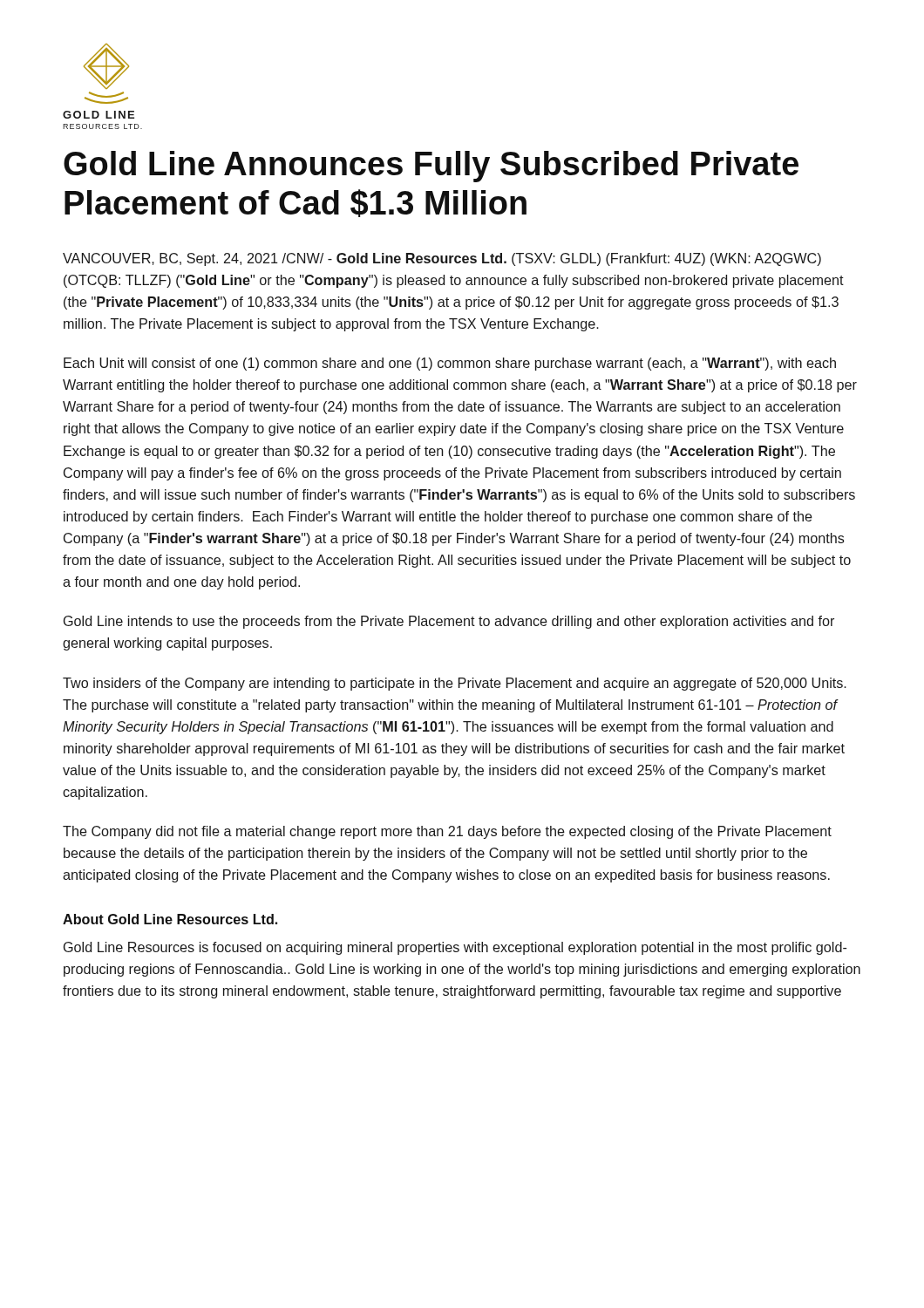Locate the text block with the text "Each Unit will consist of"
The width and height of the screenshot is (924, 1308).
[460, 472]
